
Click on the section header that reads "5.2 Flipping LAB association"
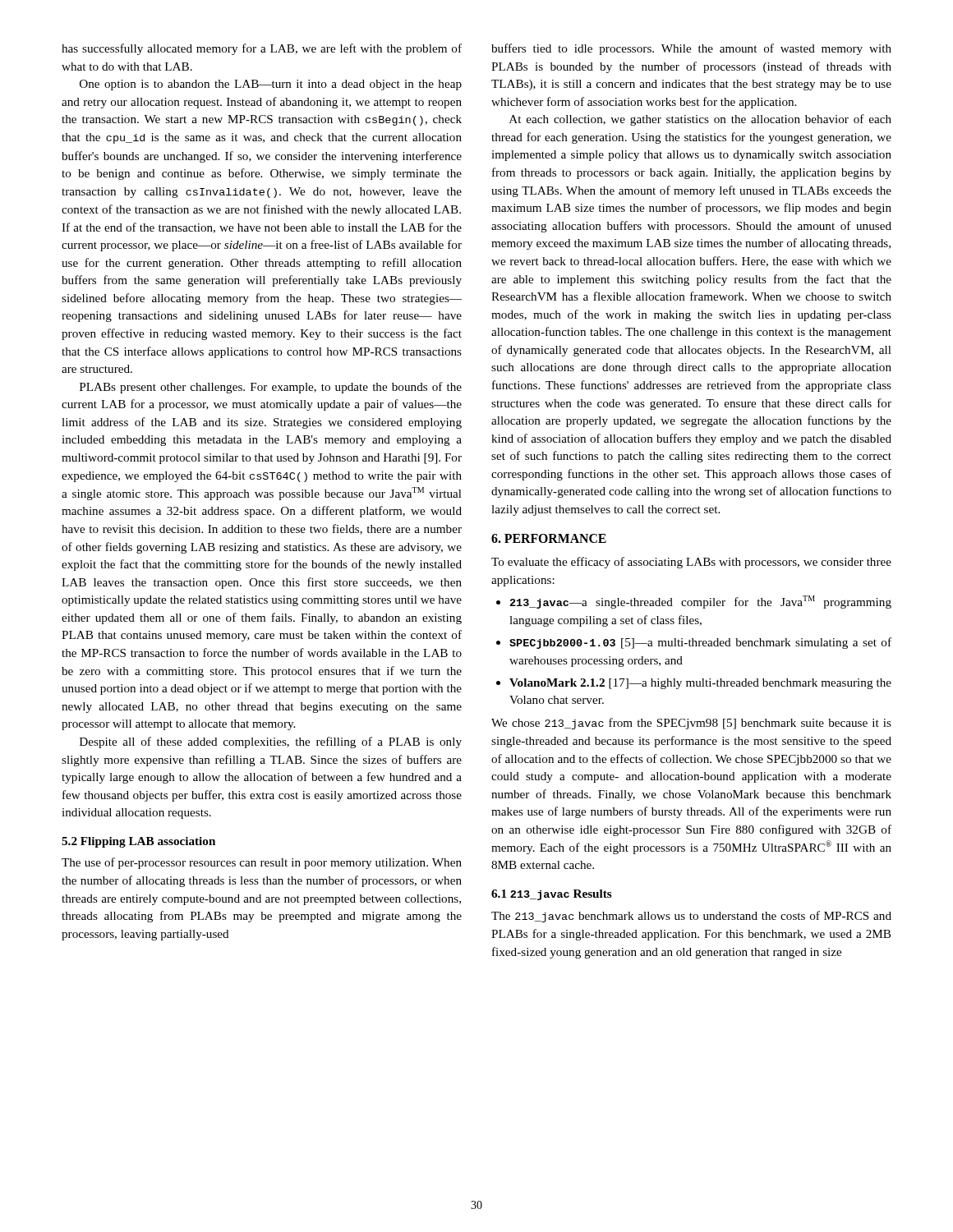point(138,842)
